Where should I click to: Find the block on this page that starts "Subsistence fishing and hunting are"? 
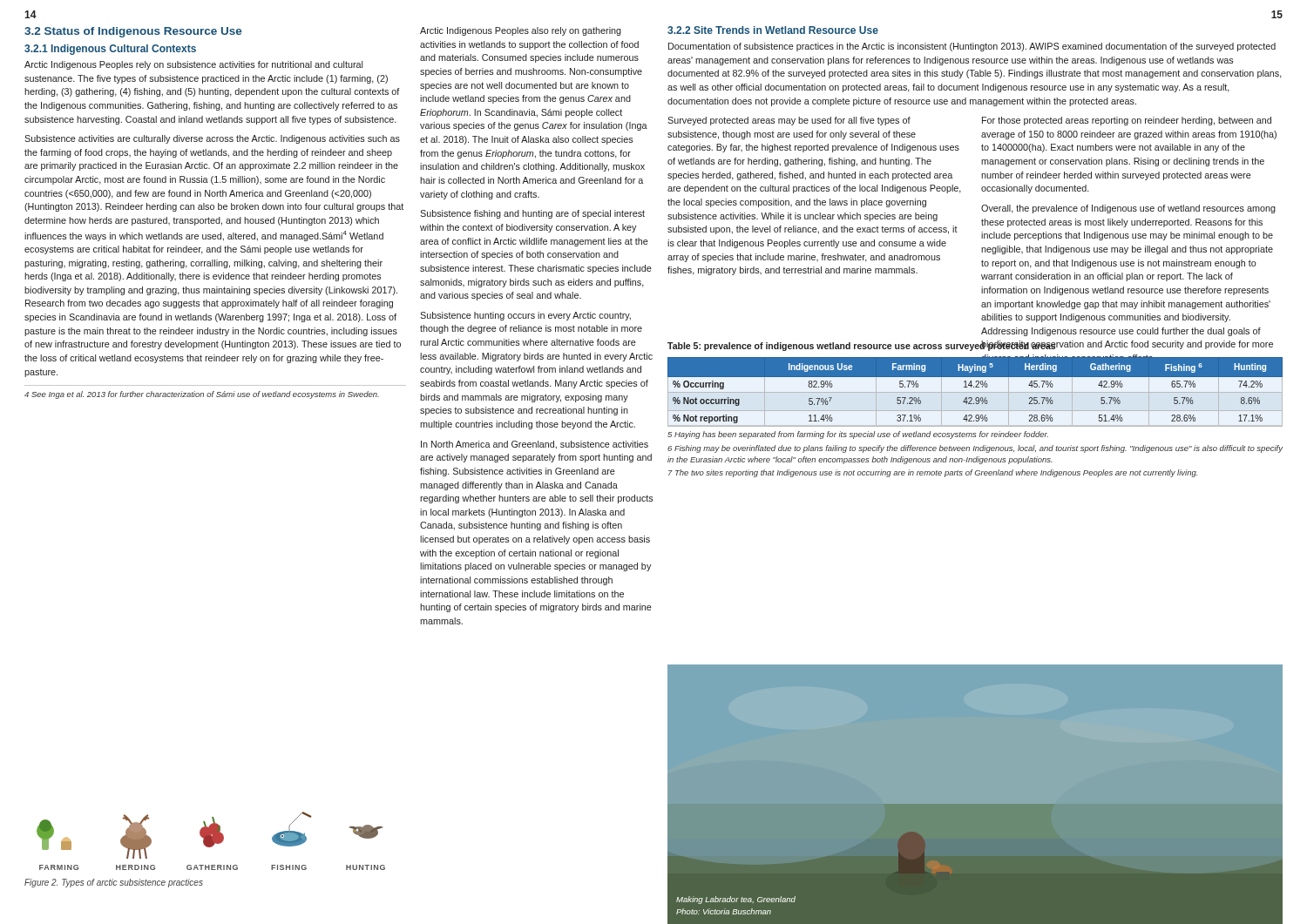tap(537, 255)
